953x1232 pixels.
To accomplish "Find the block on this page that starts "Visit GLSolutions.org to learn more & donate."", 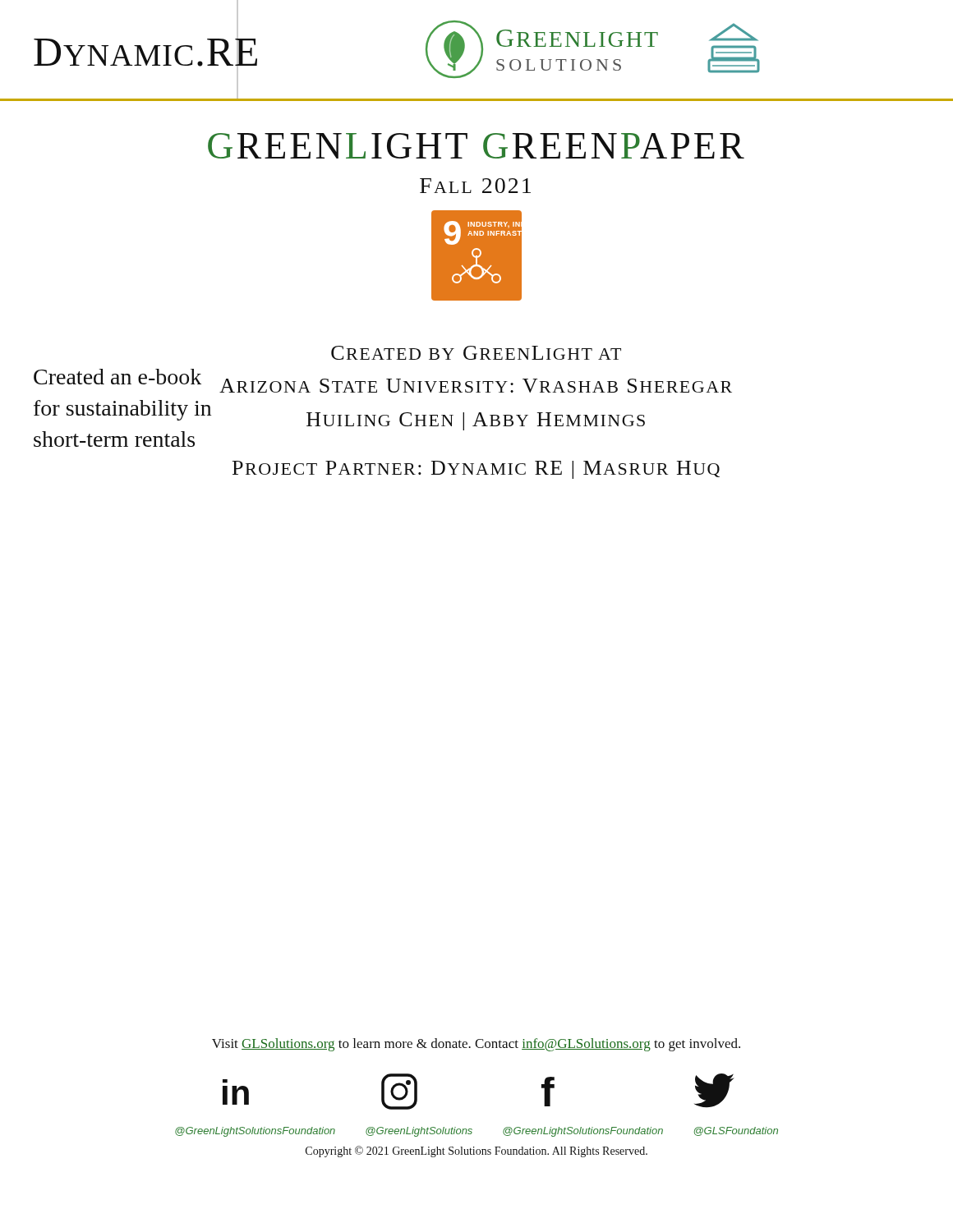I will [x=476, y=1044].
